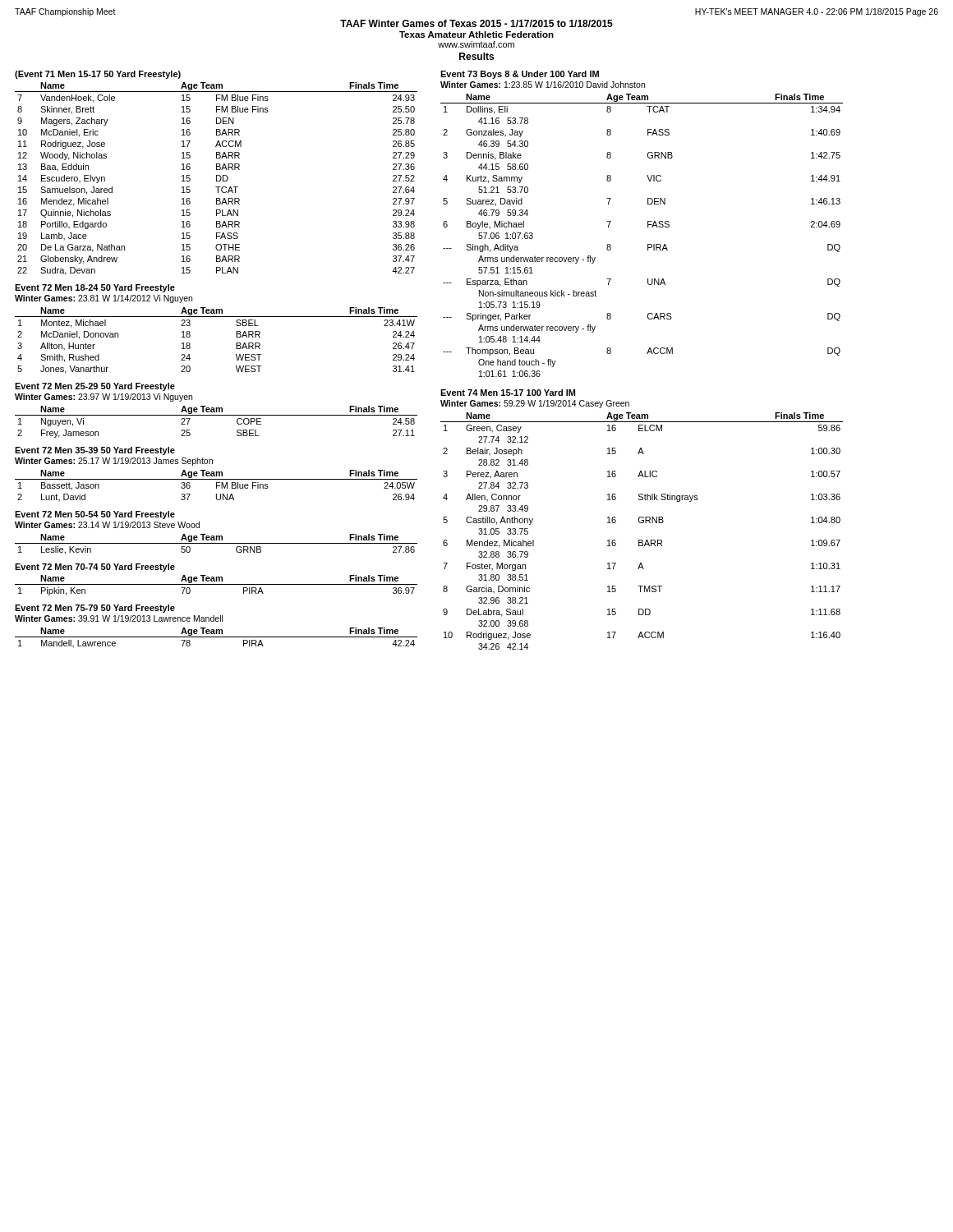This screenshot has height=1232, width=953.
Task: Select the block starting "Event 73 Boys 8 & Under"
Action: coord(520,74)
